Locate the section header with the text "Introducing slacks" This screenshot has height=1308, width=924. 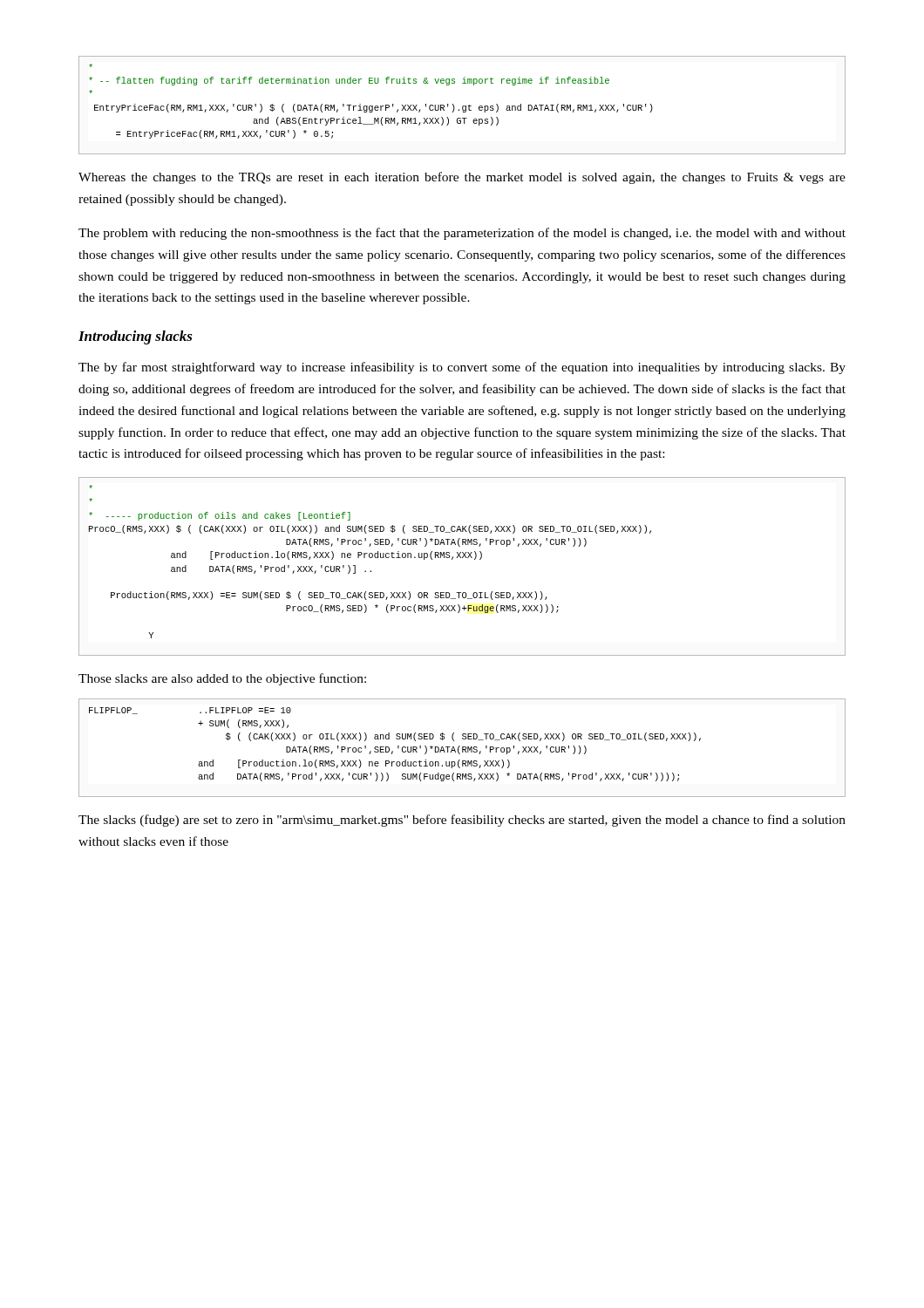click(135, 336)
